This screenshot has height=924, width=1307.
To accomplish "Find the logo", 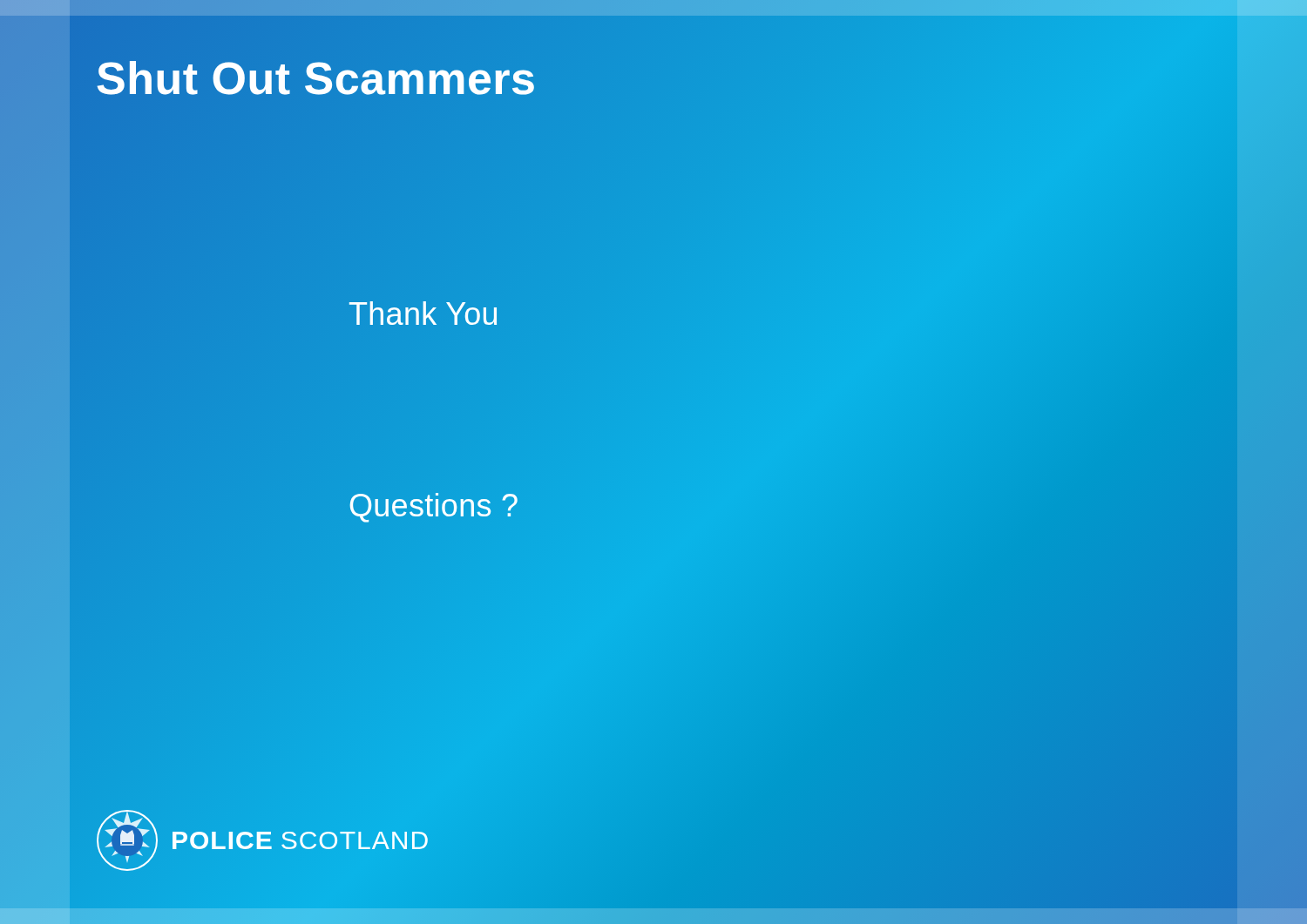I will point(263,840).
